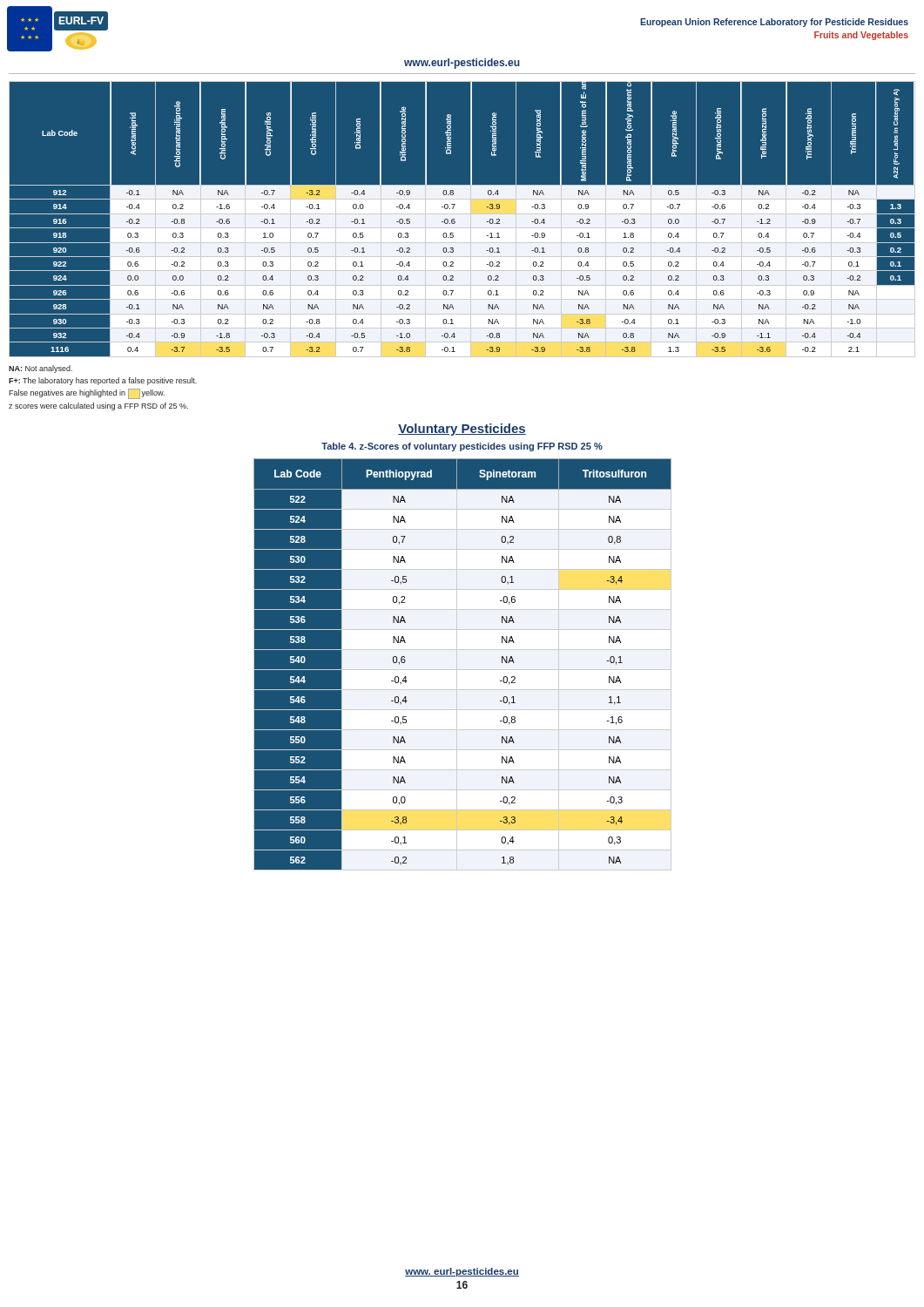Screen dimensions: 1307x924
Task: Find the table that mentions "A22 (For Labs in Category"
Action: [462, 219]
